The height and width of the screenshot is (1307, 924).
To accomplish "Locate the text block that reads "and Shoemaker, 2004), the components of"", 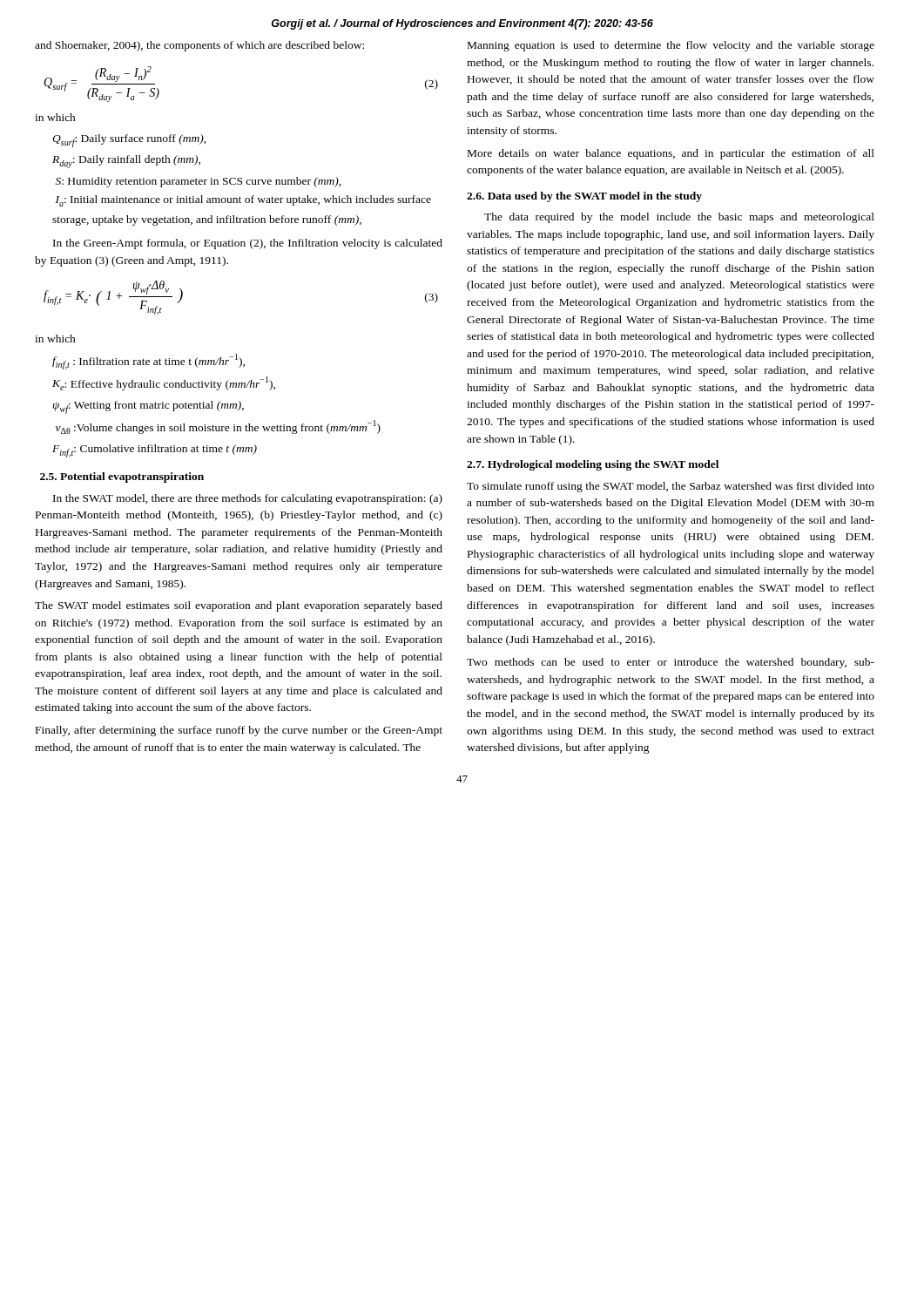I will pyautogui.click(x=200, y=45).
